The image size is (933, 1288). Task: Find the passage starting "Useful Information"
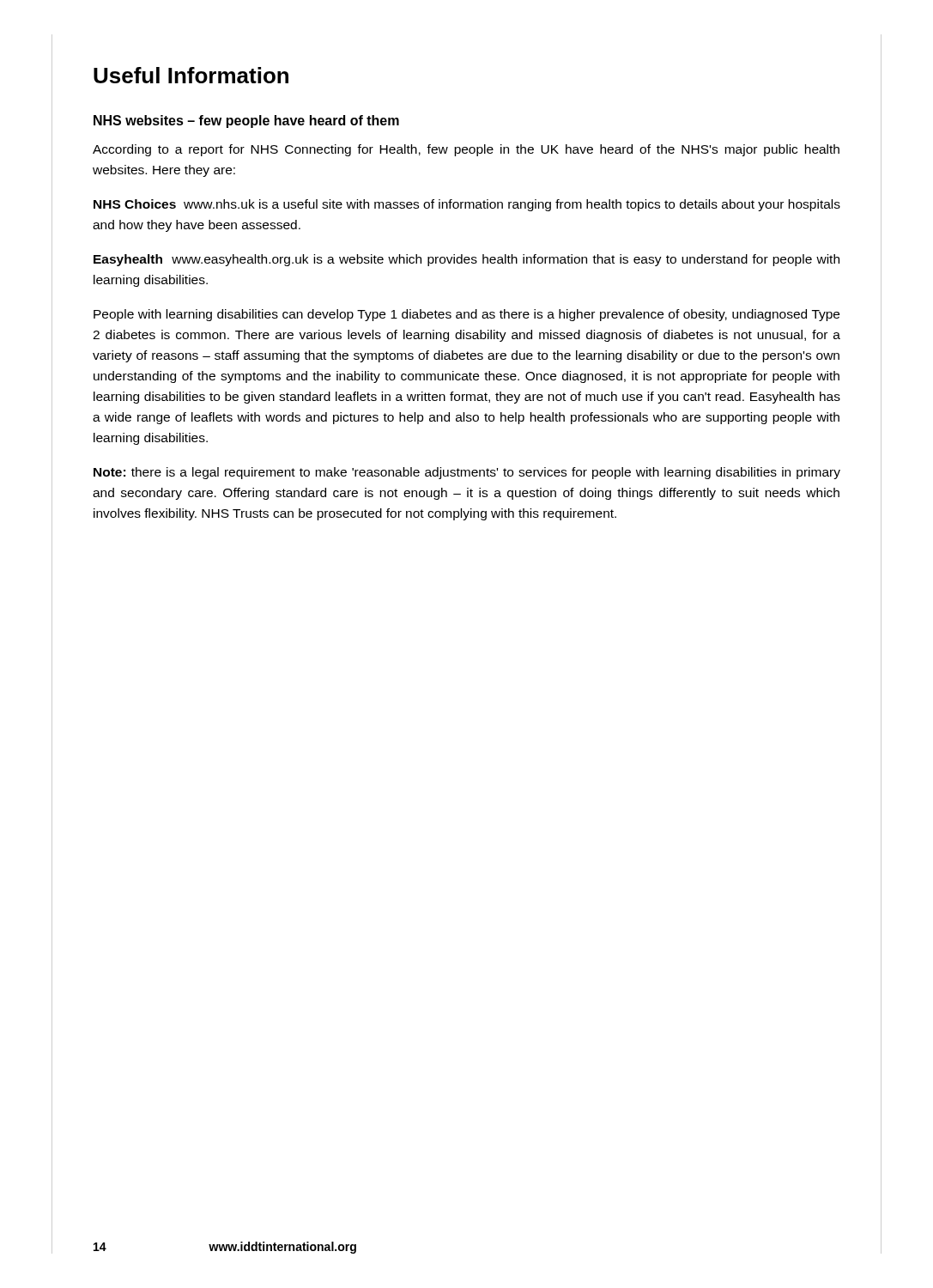coord(191,76)
